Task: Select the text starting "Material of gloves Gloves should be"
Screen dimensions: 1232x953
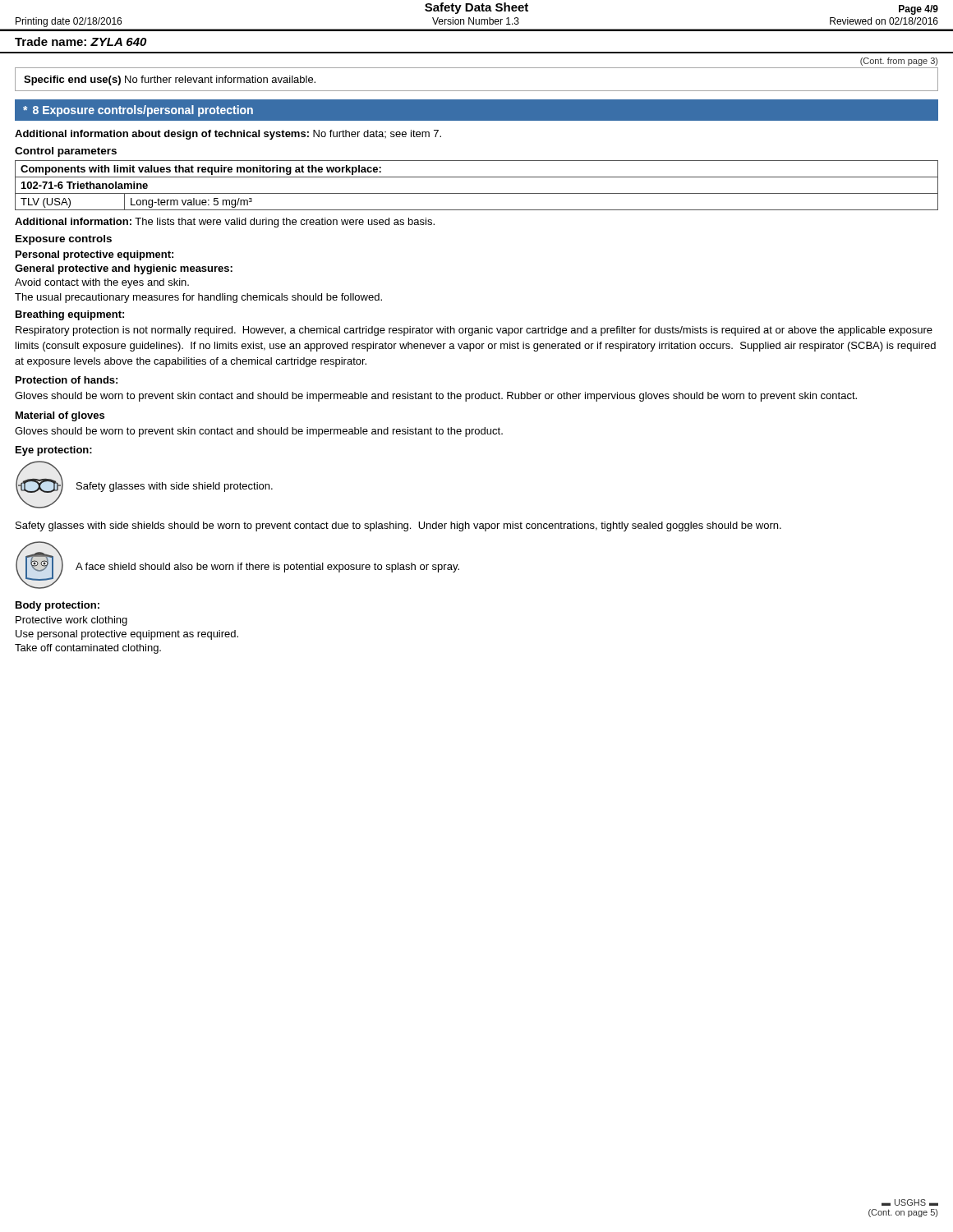Action: point(259,423)
